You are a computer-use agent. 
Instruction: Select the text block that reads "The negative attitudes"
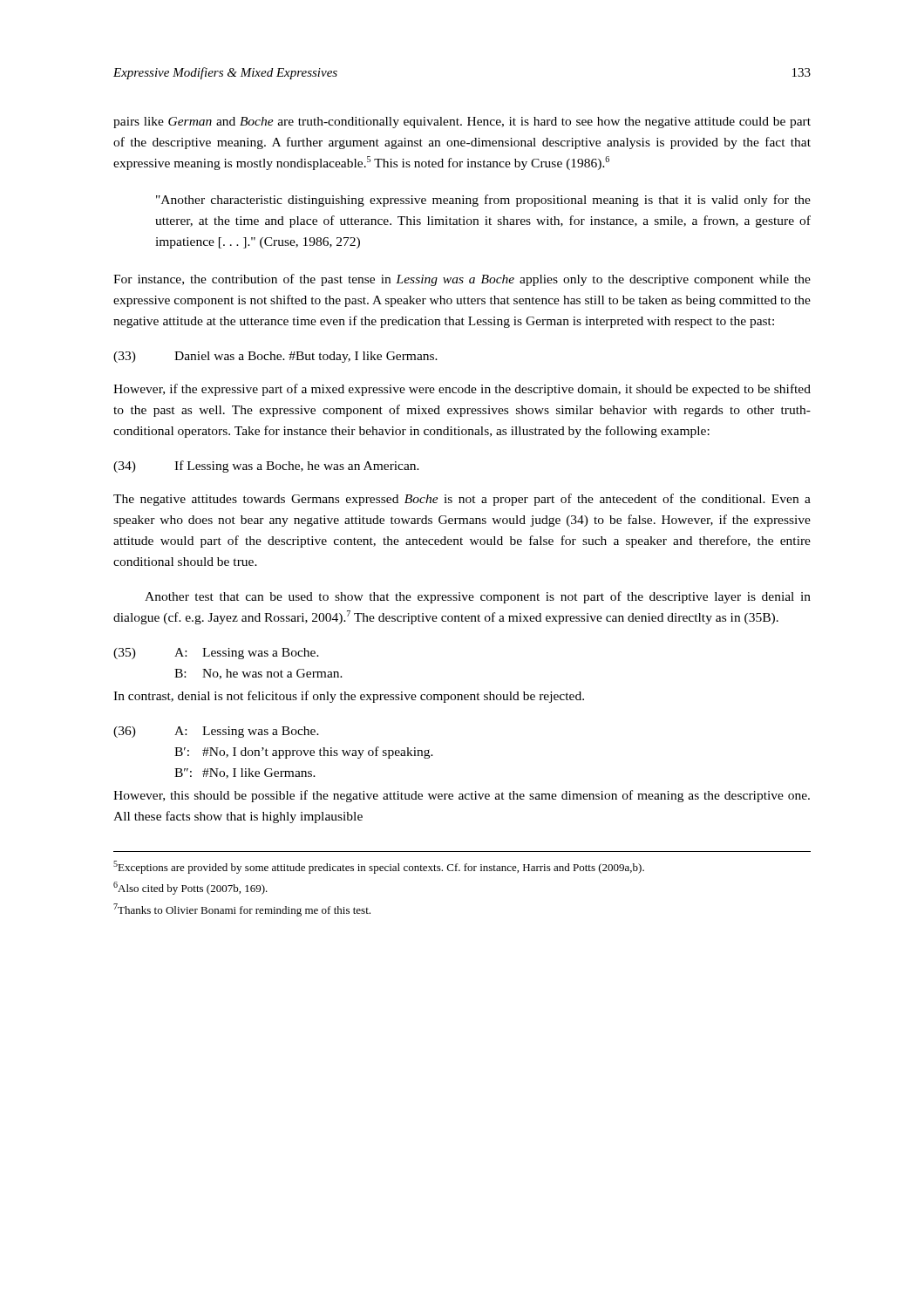[x=462, y=529]
